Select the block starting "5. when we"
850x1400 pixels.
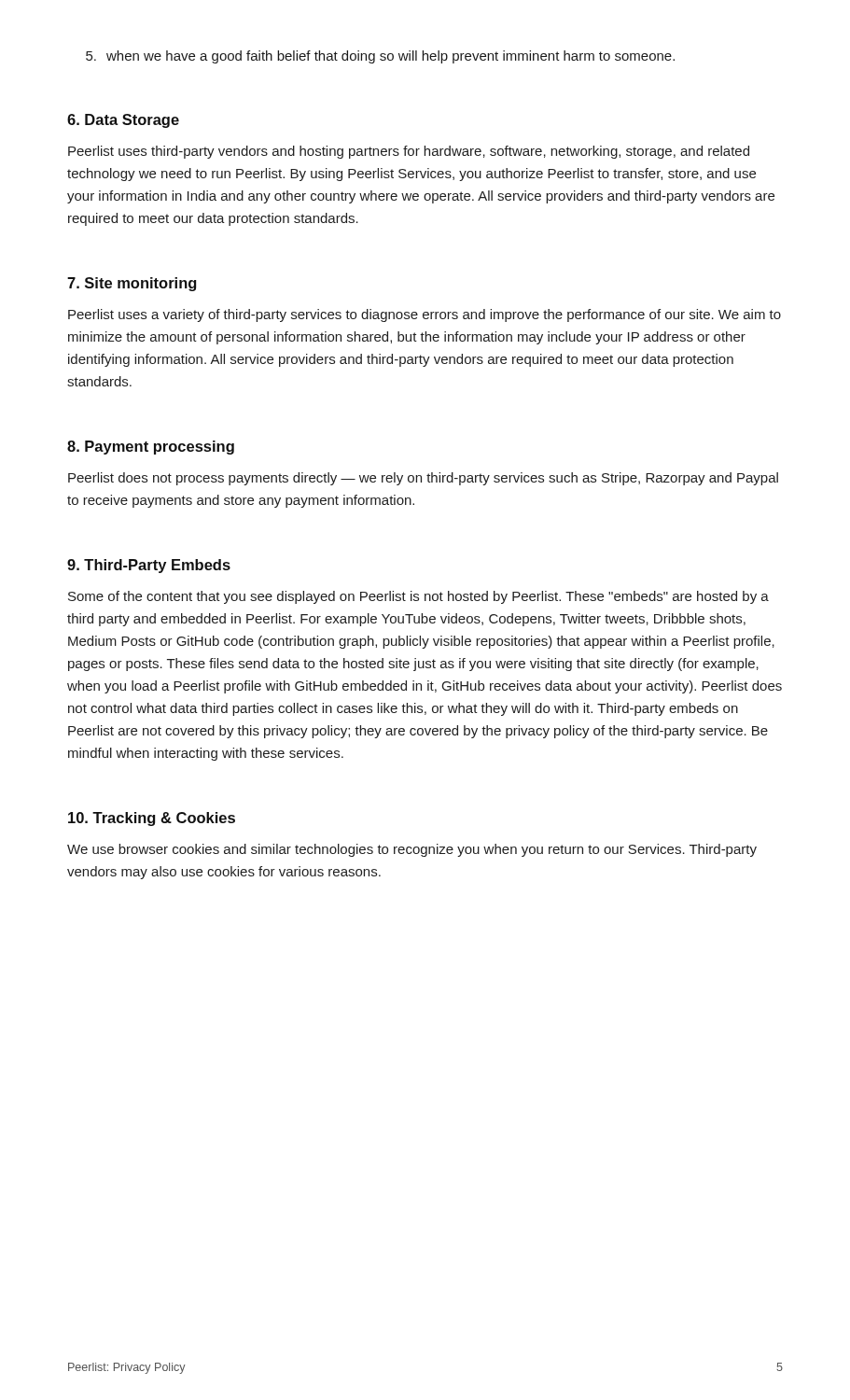click(371, 56)
